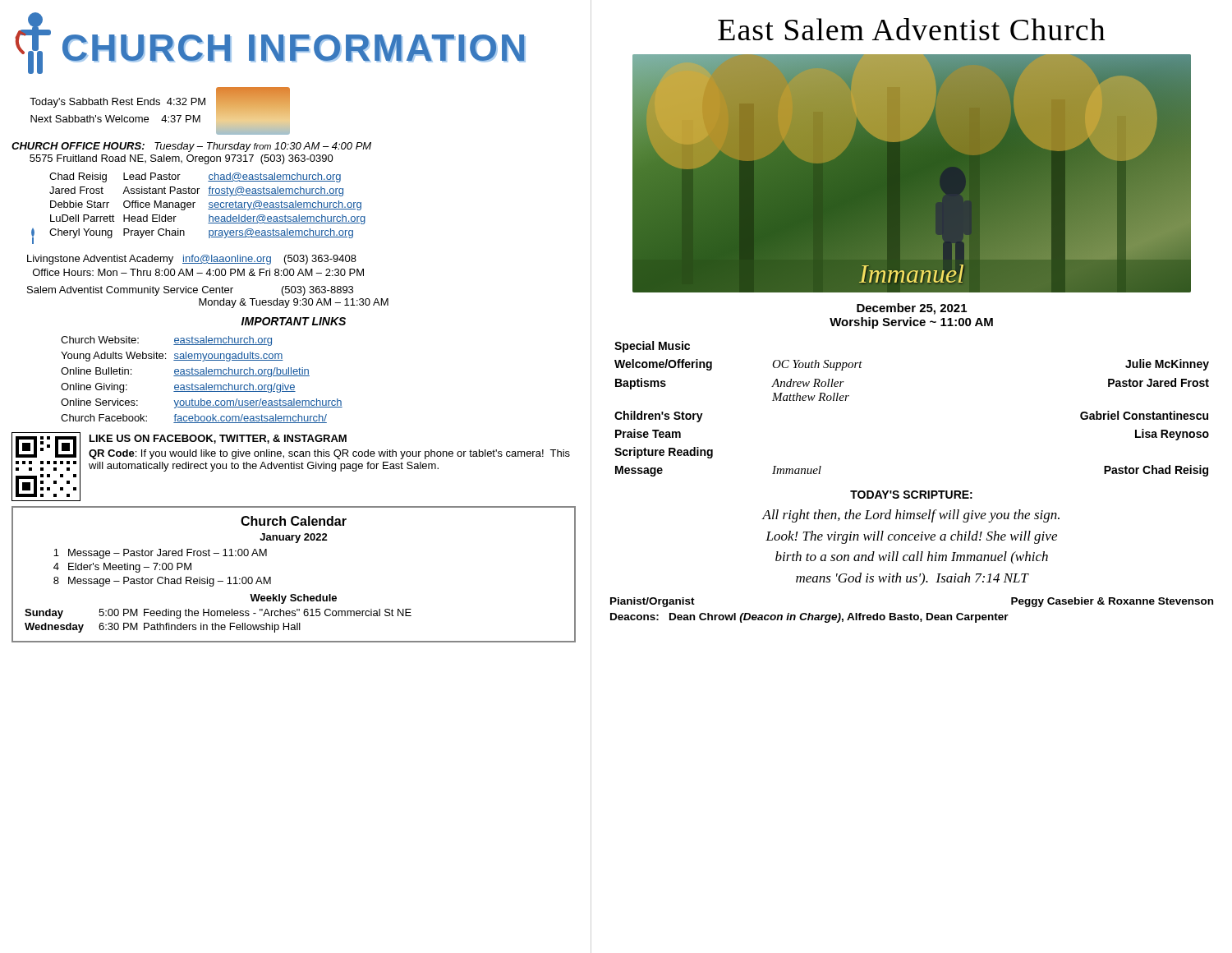Click on the element starting "IMPORTANT LINKS"

[x=294, y=321]
